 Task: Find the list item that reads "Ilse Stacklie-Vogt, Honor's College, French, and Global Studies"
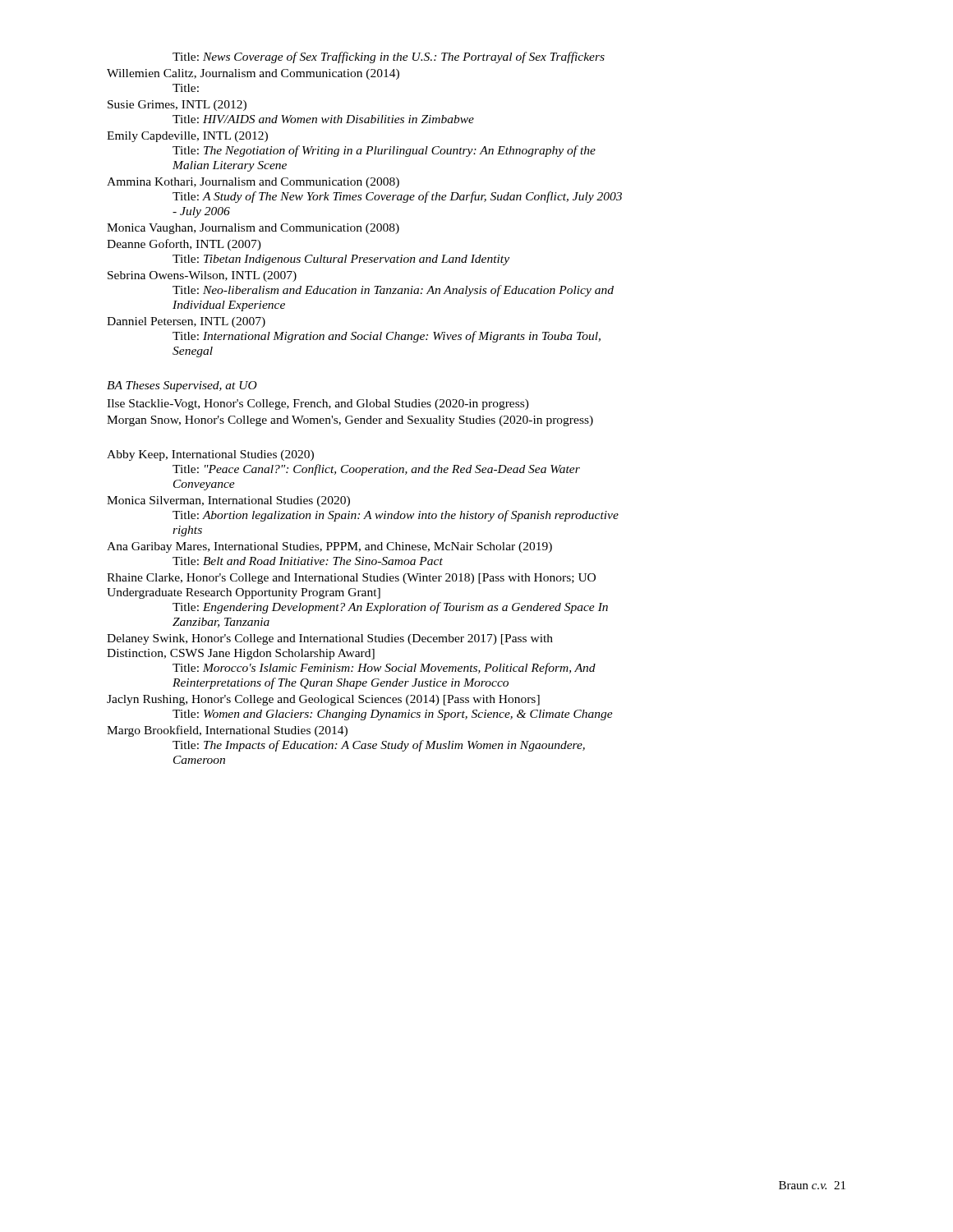(318, 403)
